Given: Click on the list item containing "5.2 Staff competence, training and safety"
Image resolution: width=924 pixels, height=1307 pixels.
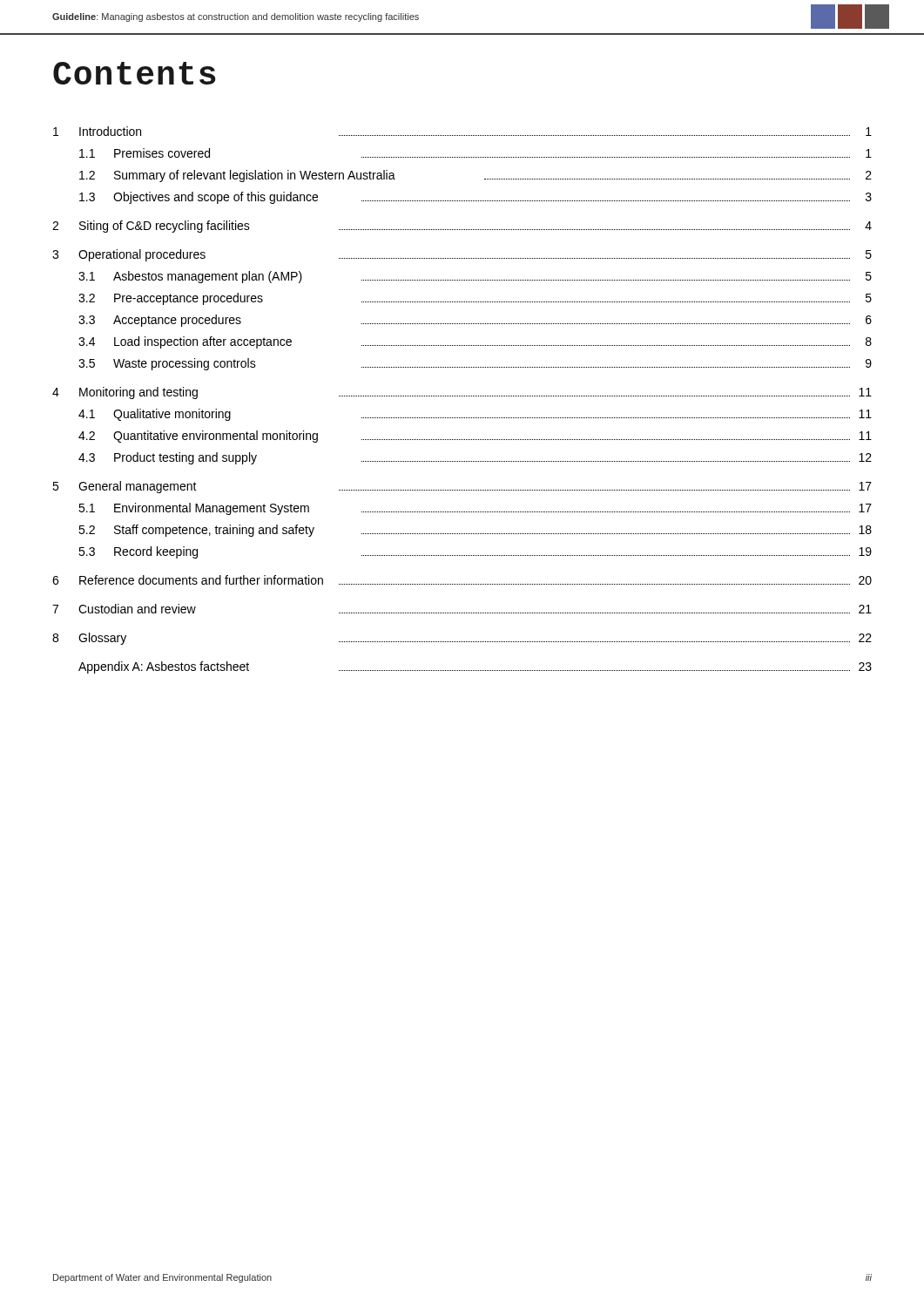Looking at the screenshot, I should 475,531.
